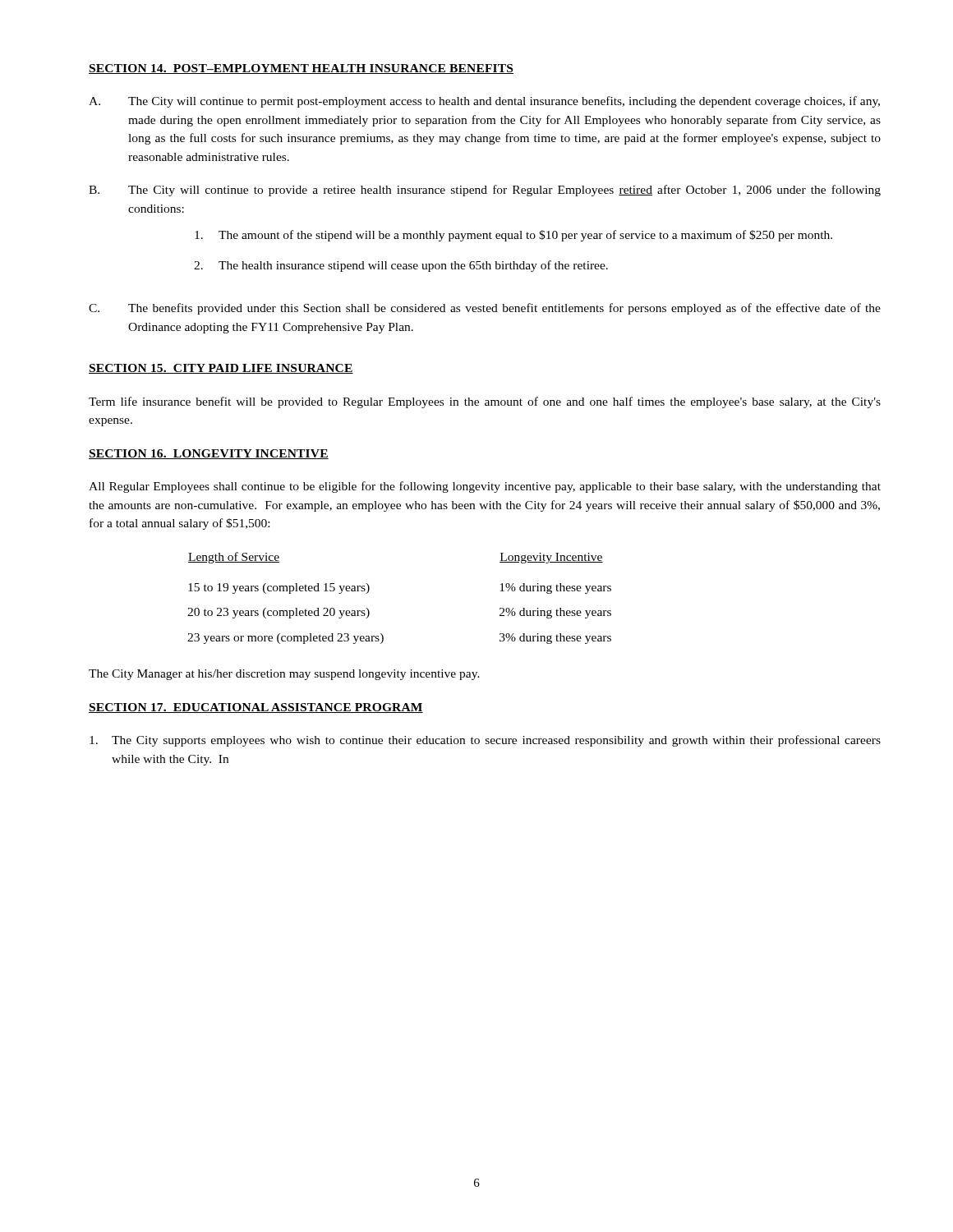Screen dimensions: 1232x953
Task: Point to the block beginning "All Regular Employees shall continue to be"
Action: [x=485, y=504]
